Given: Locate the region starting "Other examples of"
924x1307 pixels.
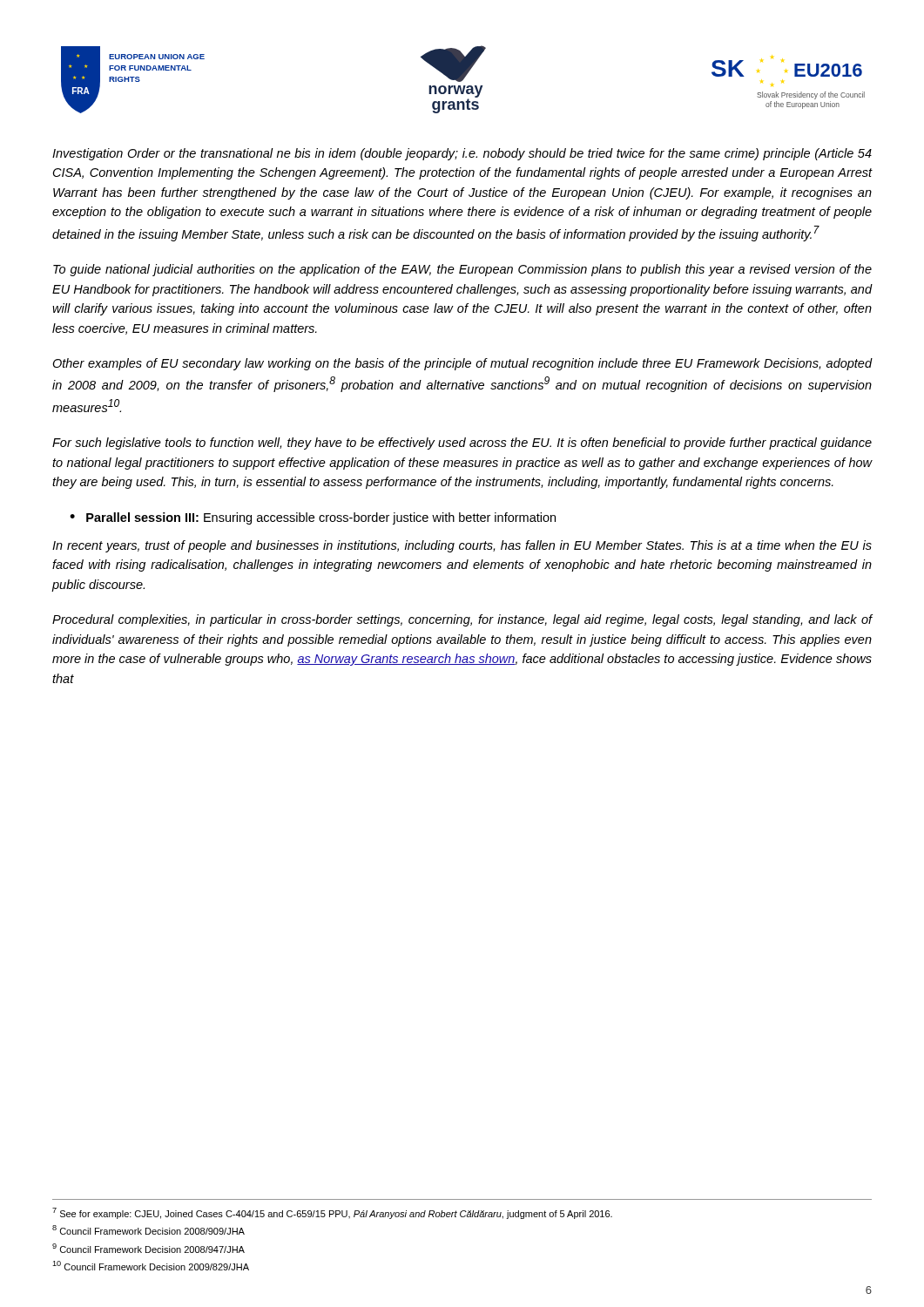Looking at the screenshot, I should pyautogui.click(x=462, y=386).
